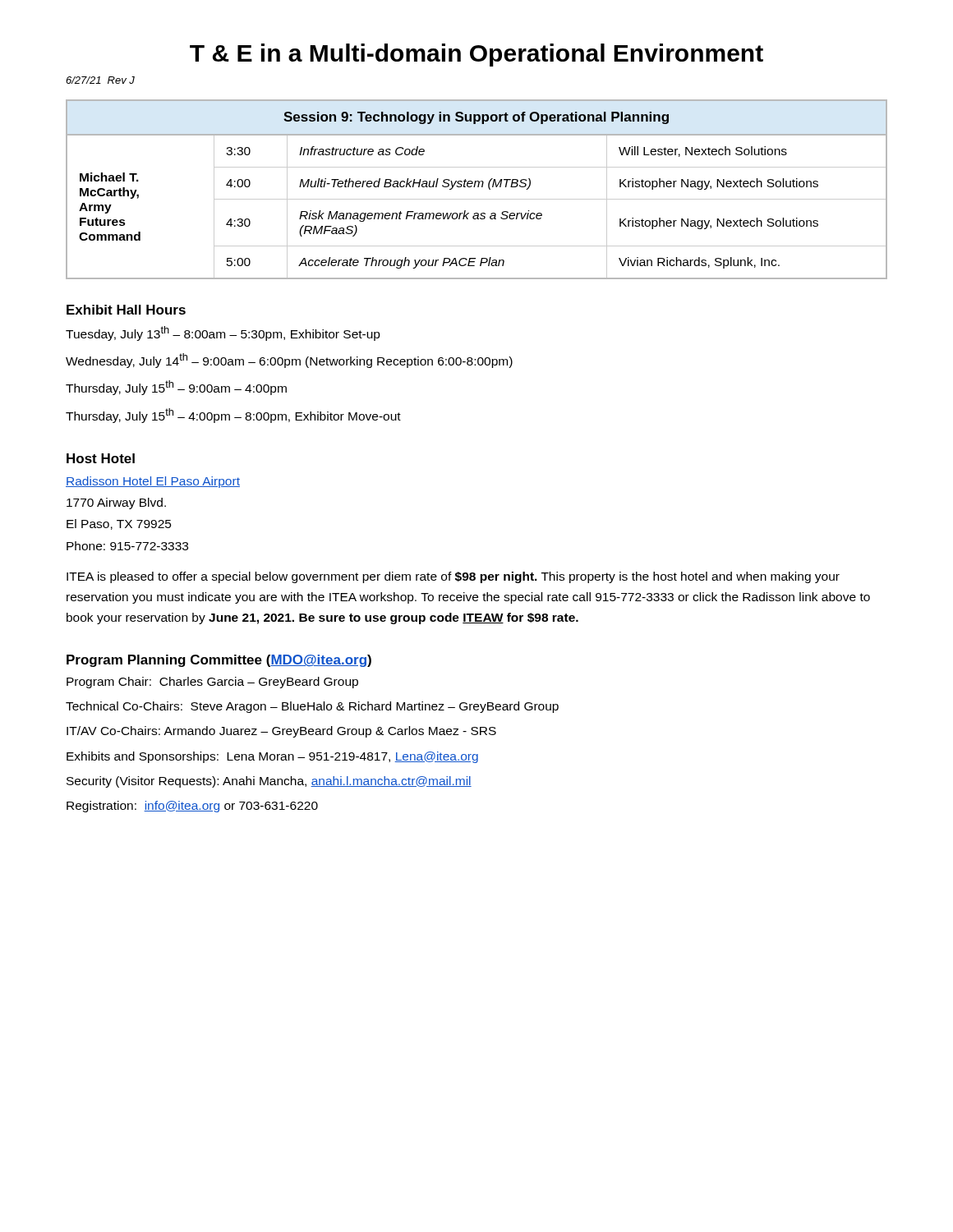Find the text block that reads "Program Chair: Charles Garcia – GreyBeard"
The height and width of the screenshot is (1232, 953).
(x=212, y=682)
